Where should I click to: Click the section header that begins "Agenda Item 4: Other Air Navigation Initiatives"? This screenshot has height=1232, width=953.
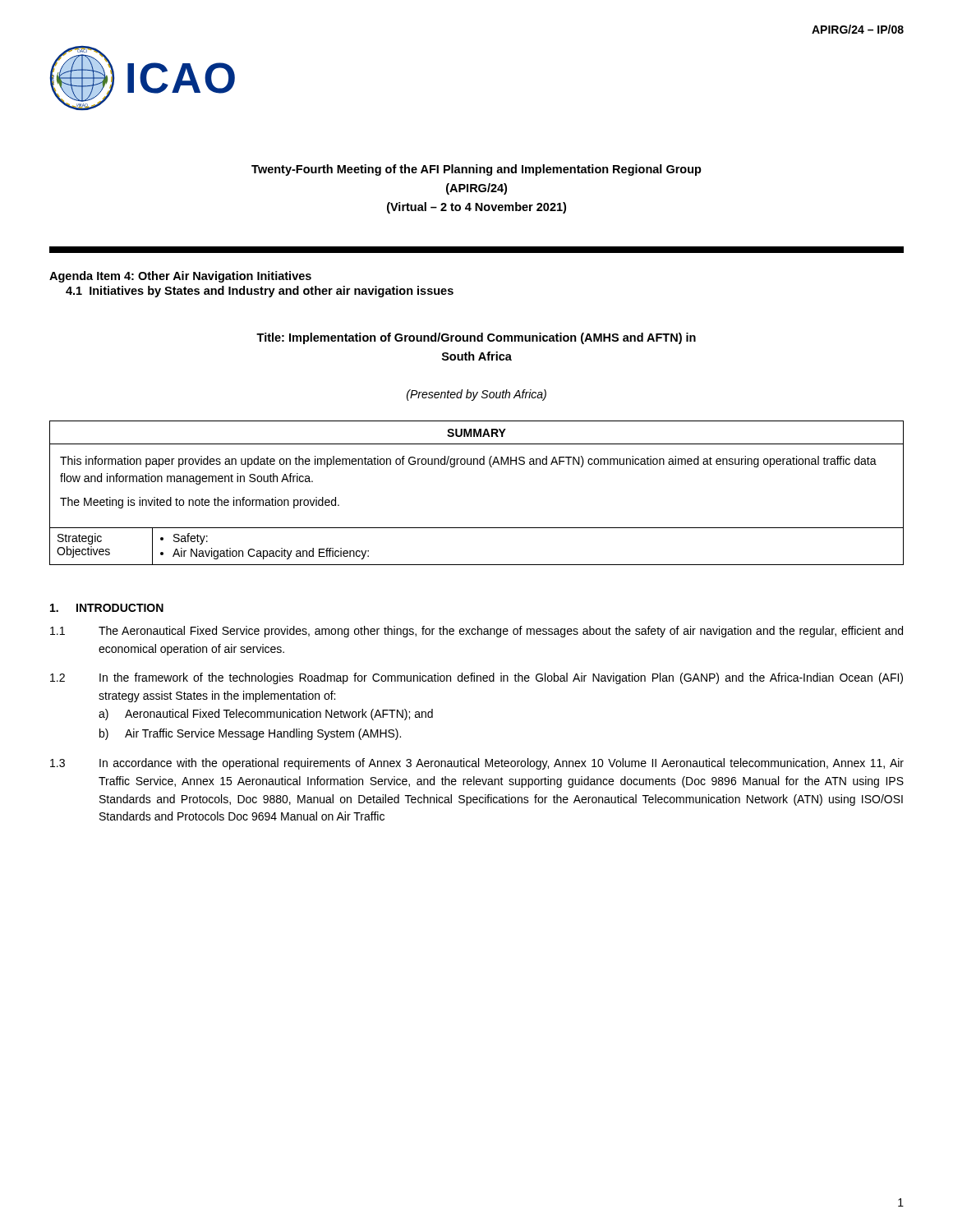coord(180,277)
